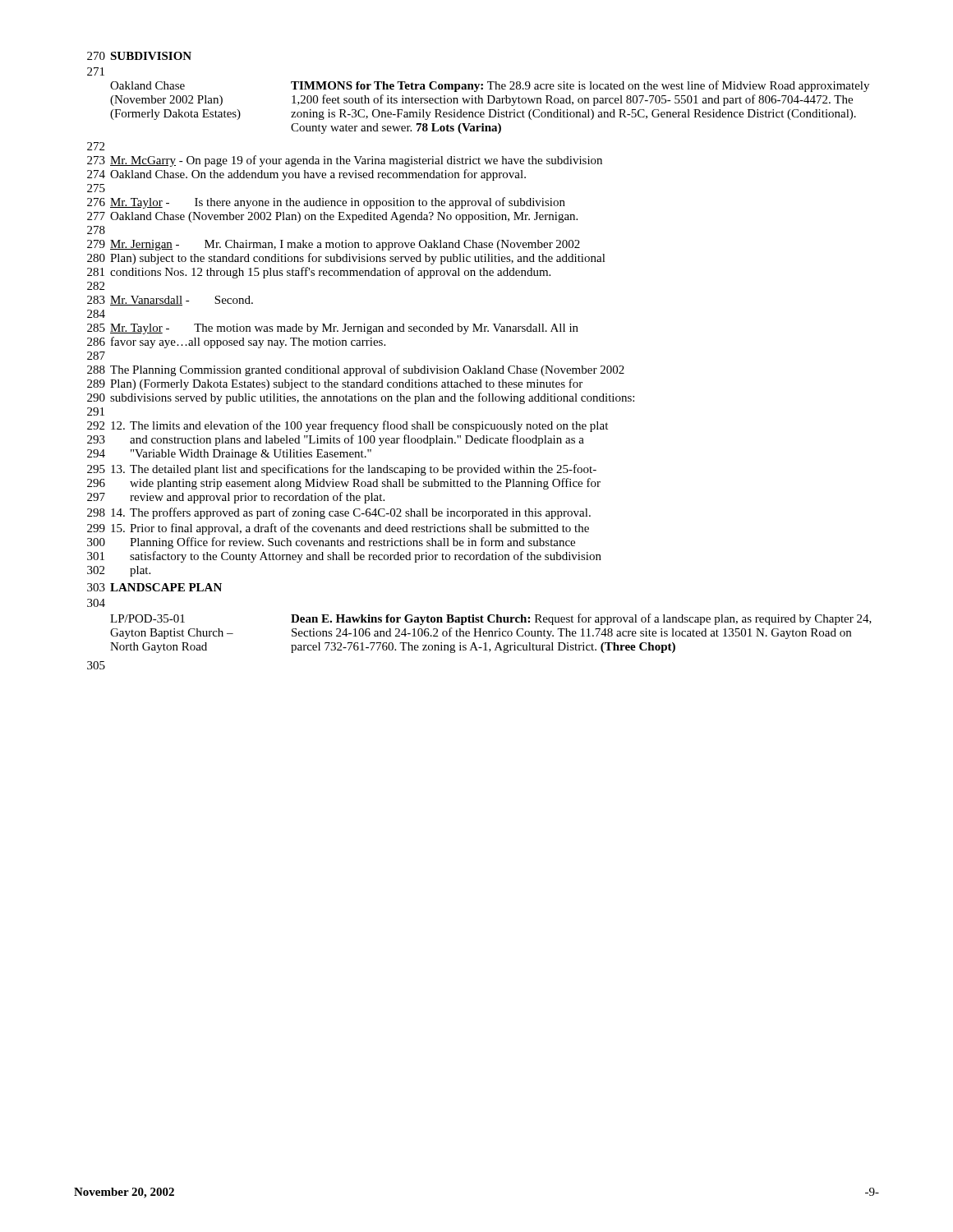953x1232 pixels.
Task: Click on the passage starting "288 The Planning Commission granted"
Action: (x=476, y=370)
